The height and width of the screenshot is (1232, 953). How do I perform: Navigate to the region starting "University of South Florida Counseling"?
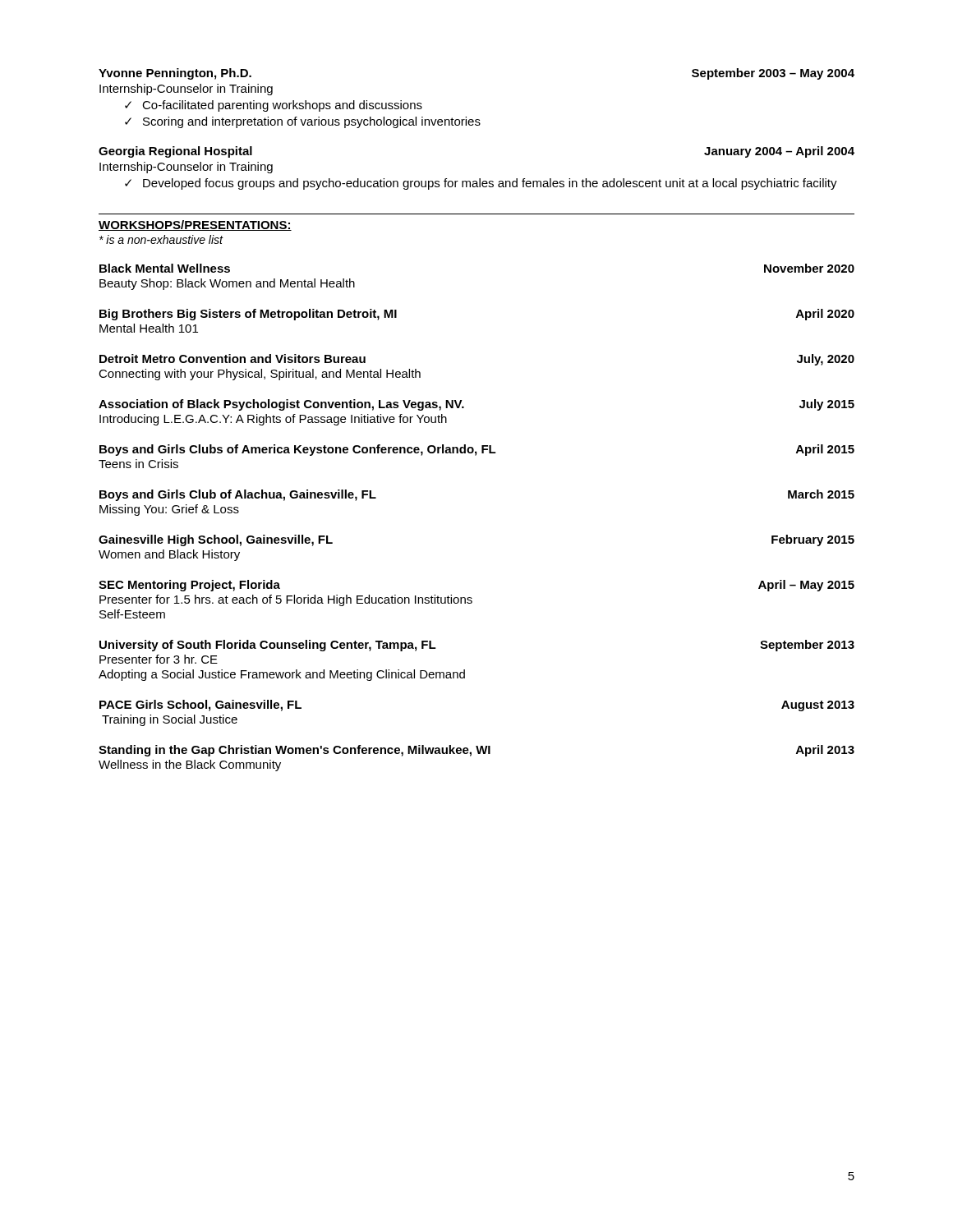pyautogui.click(x=262, y=647)
